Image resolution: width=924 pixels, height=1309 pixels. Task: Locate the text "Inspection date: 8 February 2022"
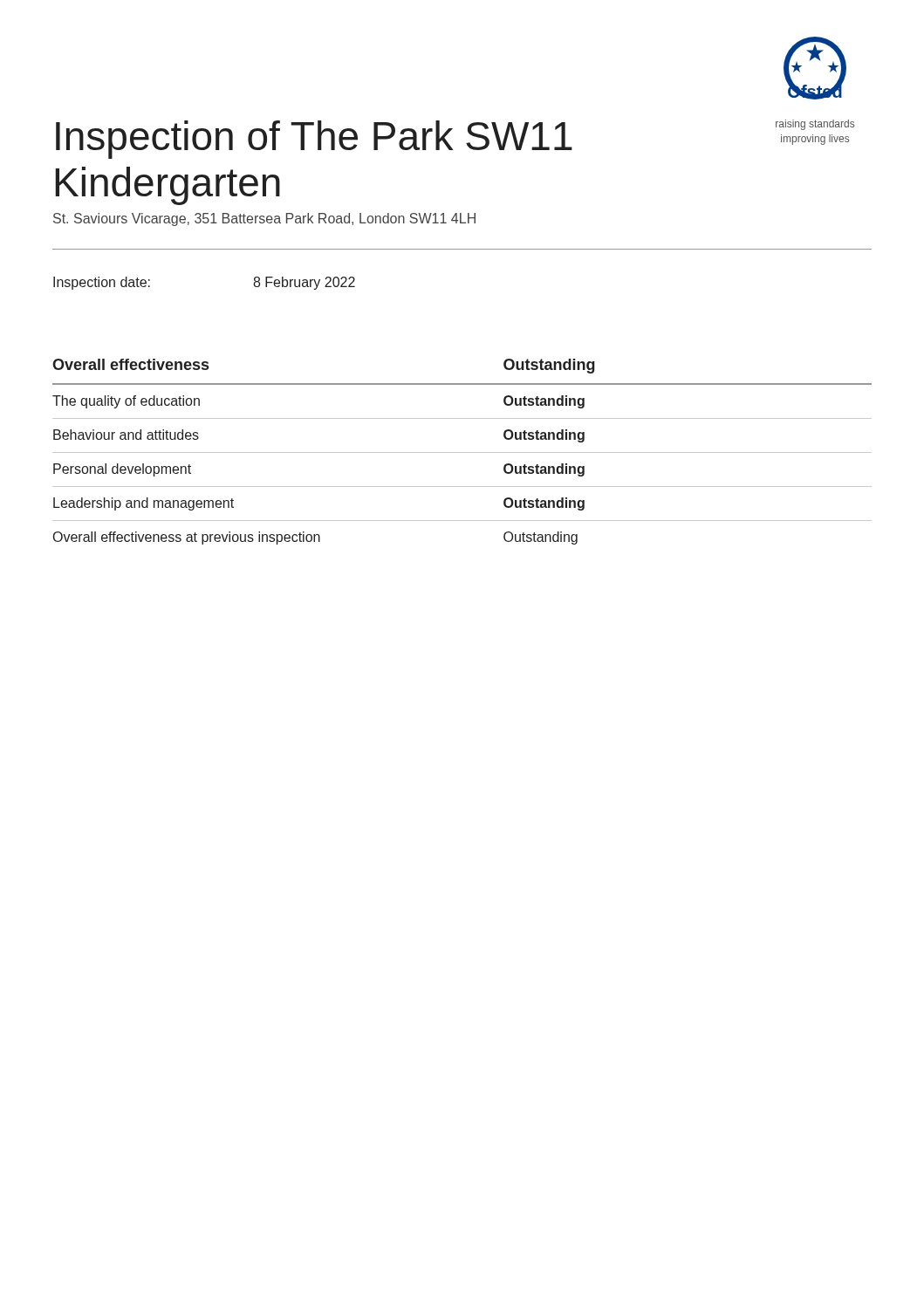tap(106, 281)
